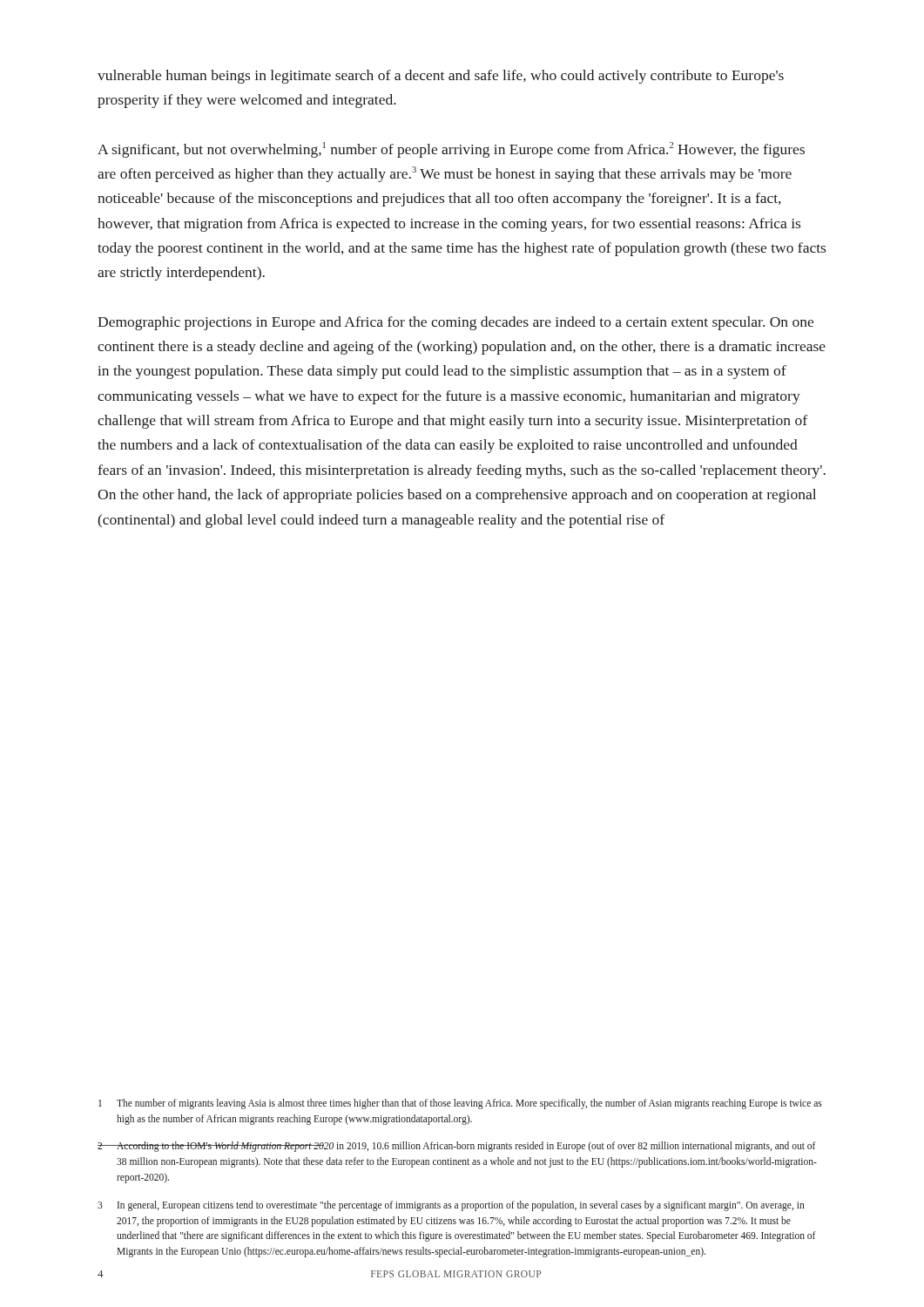This screenshot has height=1307, width=924.
Task: Navigate to the text starting "vulnerable human beings in legitimate search of a"
Action: click(441, 77)
